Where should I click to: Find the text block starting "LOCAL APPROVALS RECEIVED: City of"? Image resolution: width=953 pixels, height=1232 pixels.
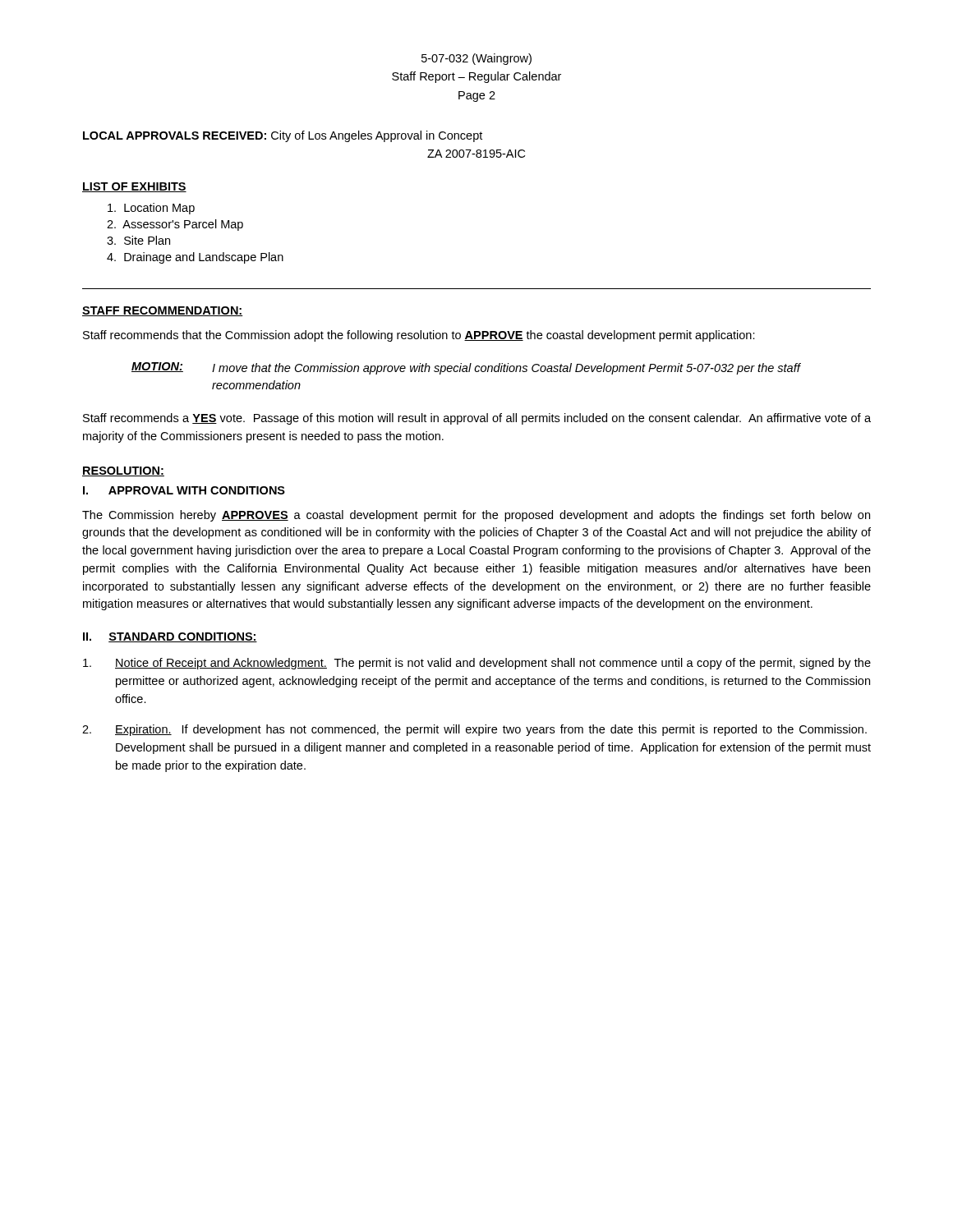(476, 146)
